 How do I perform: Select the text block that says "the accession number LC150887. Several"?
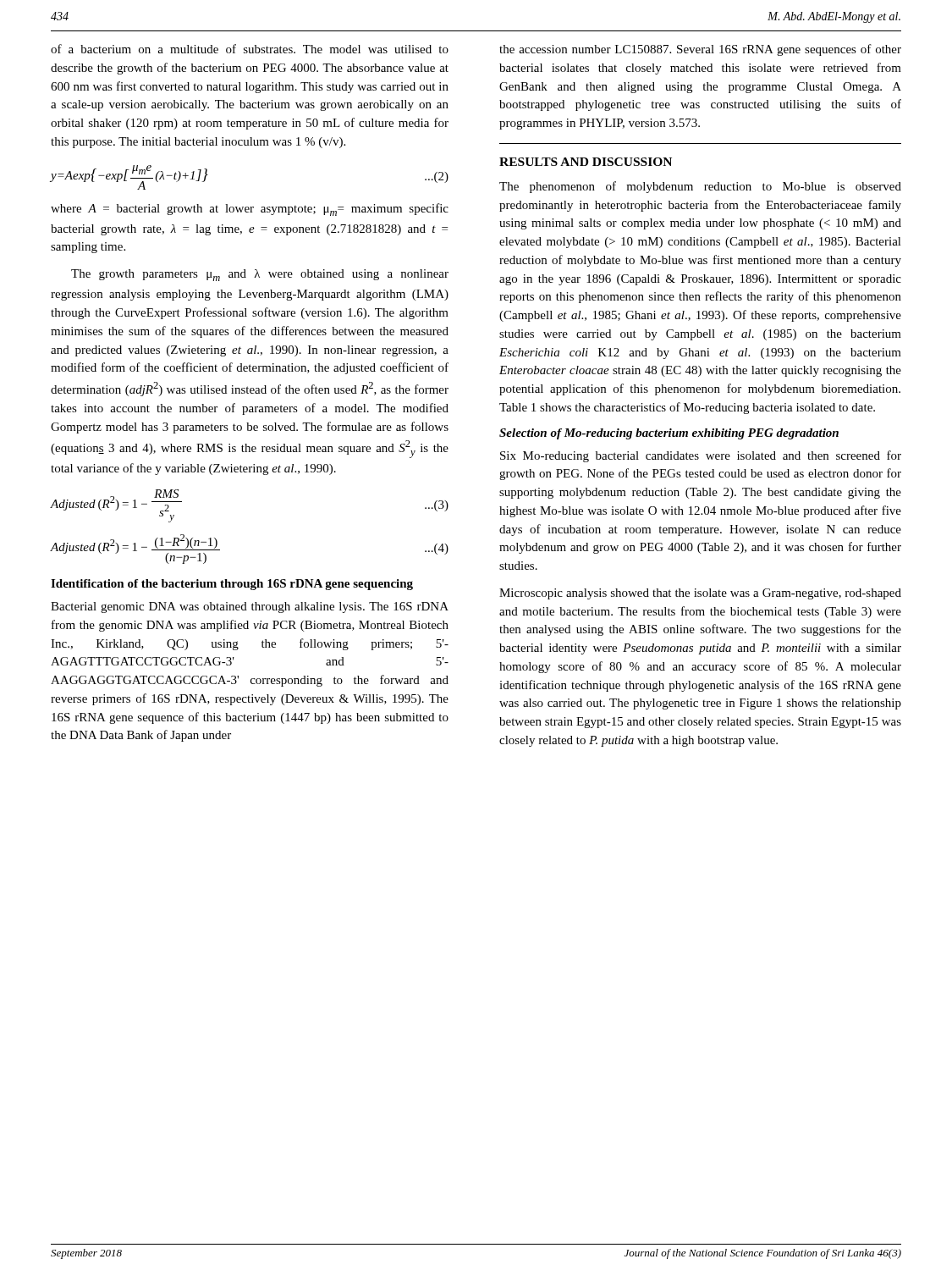click(x=700, y=87)
